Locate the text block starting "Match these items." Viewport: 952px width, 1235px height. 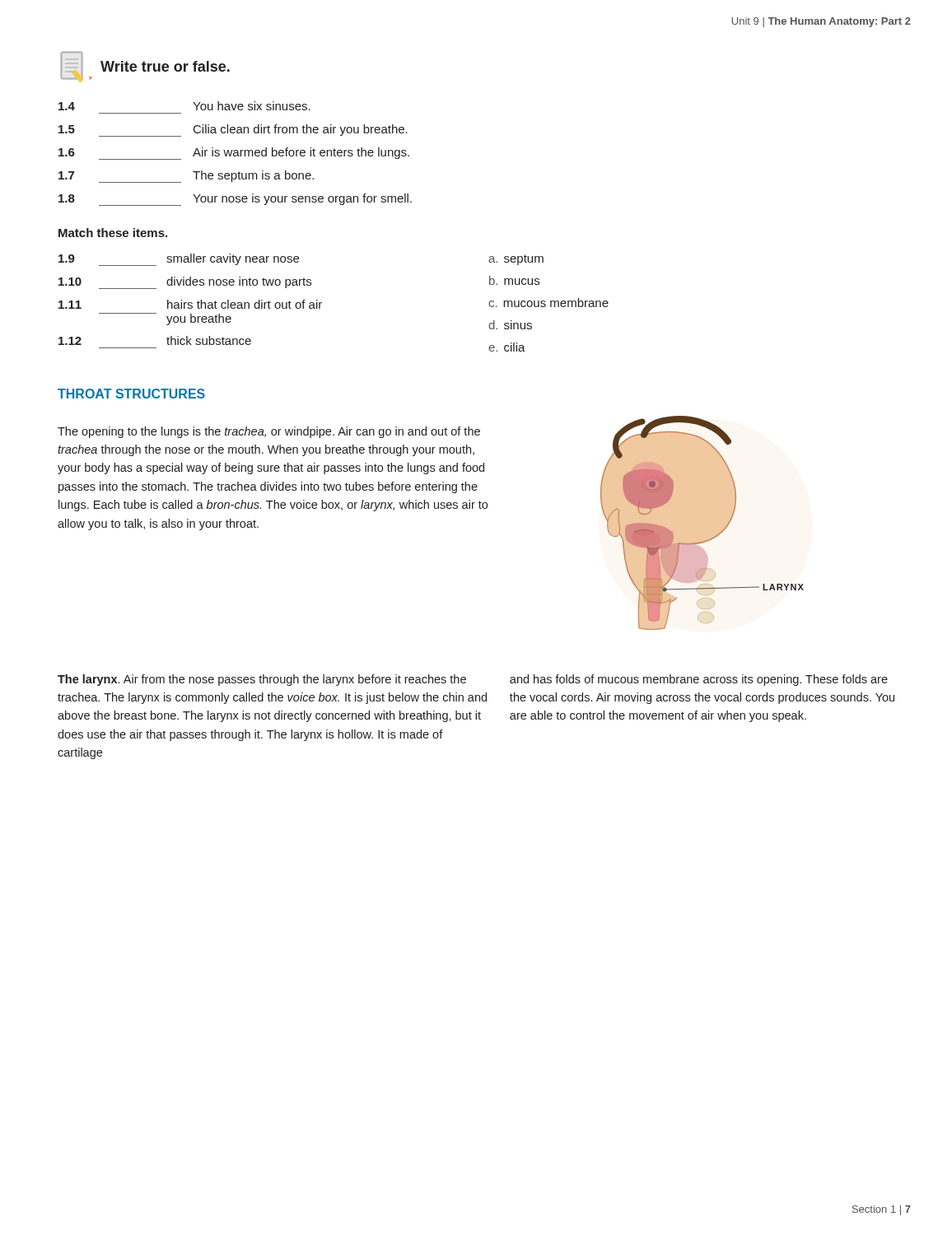pos(113,233)
